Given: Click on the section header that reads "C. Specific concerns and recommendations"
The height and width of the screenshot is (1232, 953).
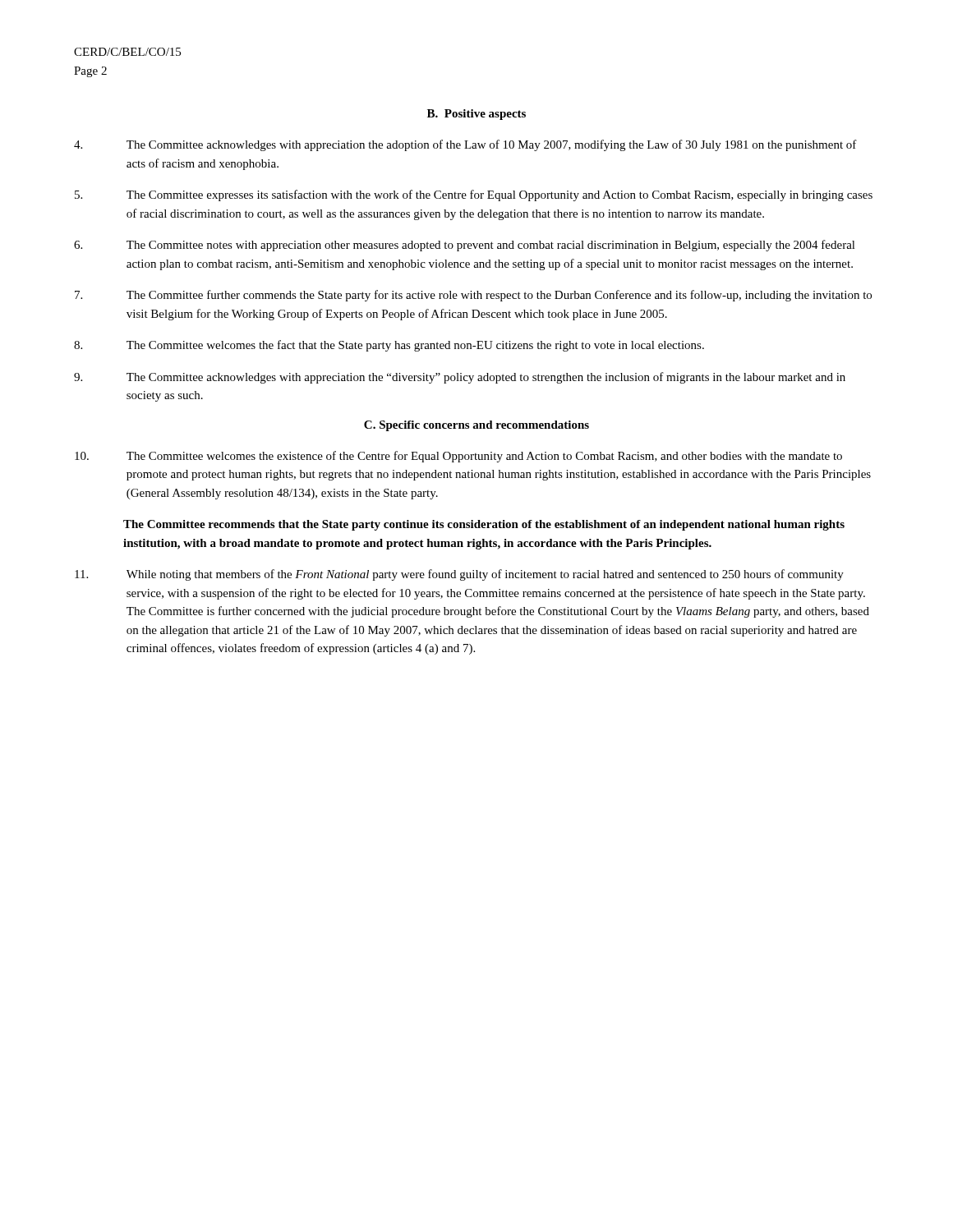Looking at the screenshot, I should click(476, 424).
